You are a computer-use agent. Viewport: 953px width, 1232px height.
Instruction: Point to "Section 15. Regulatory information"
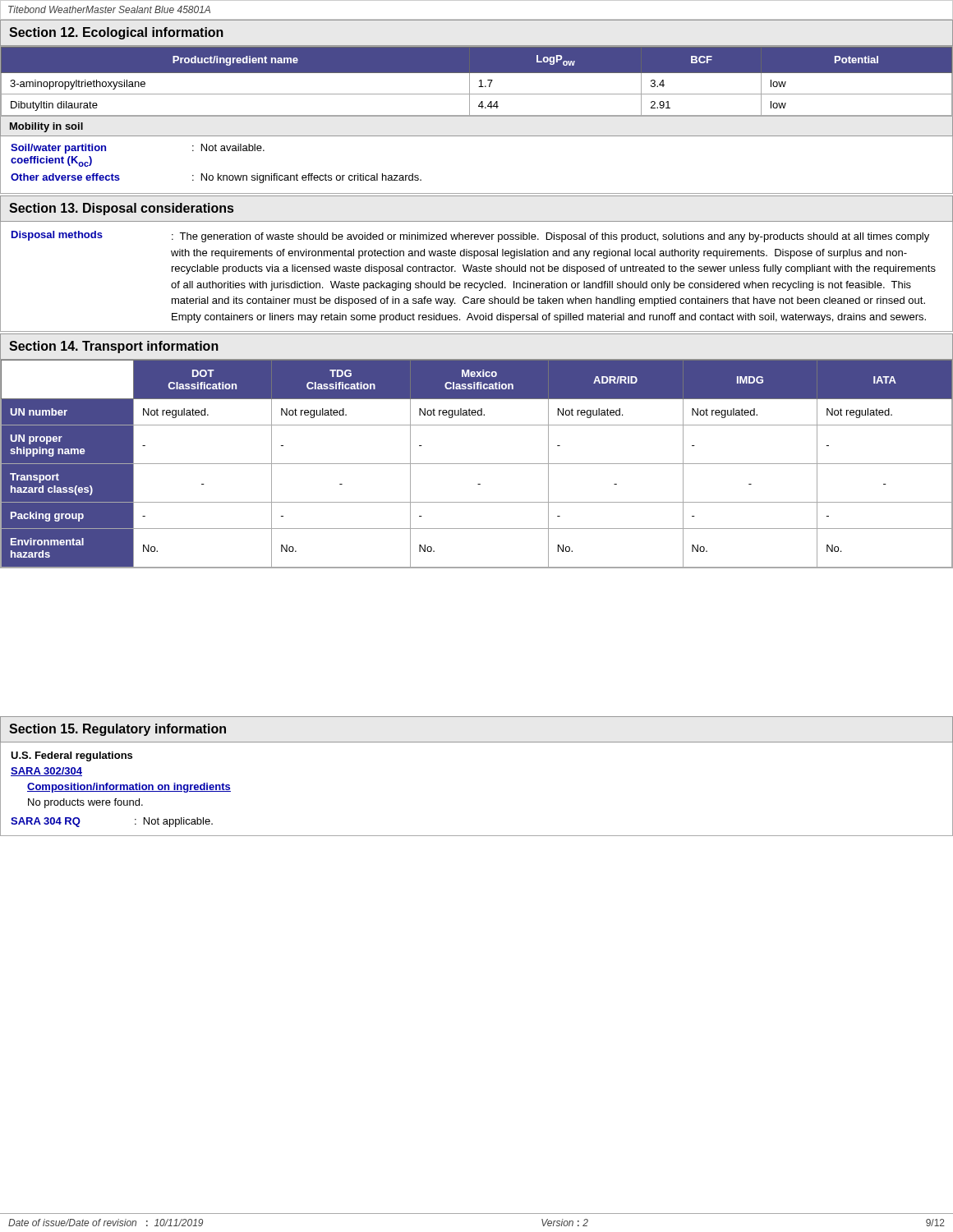coord(118,729)
